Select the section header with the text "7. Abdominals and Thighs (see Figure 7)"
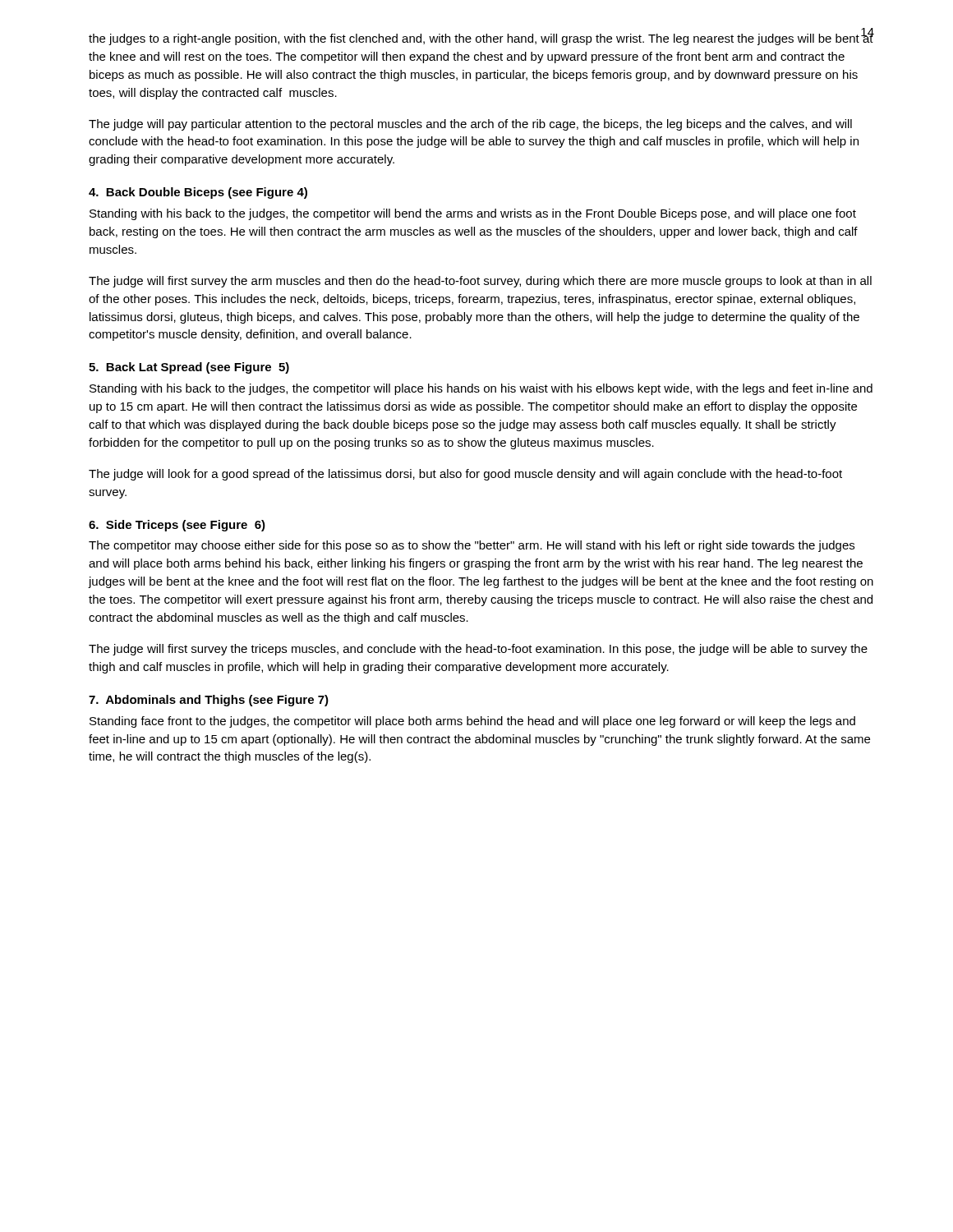Image resolution: width=953 pixels, height=1232 pixels. (209, 699)
